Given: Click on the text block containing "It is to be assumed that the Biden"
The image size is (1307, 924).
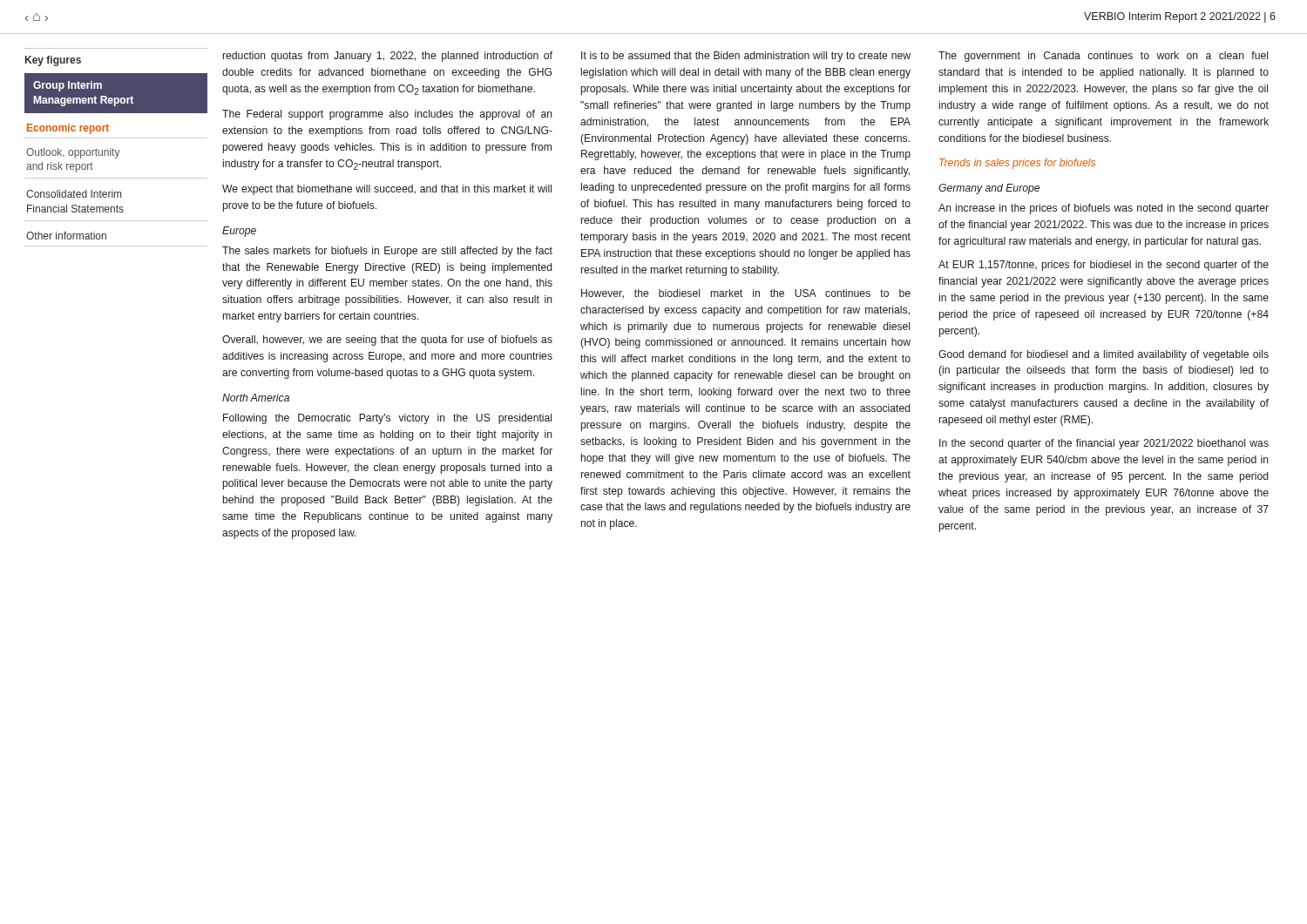Looking at the screenshot, I should 745,290.
